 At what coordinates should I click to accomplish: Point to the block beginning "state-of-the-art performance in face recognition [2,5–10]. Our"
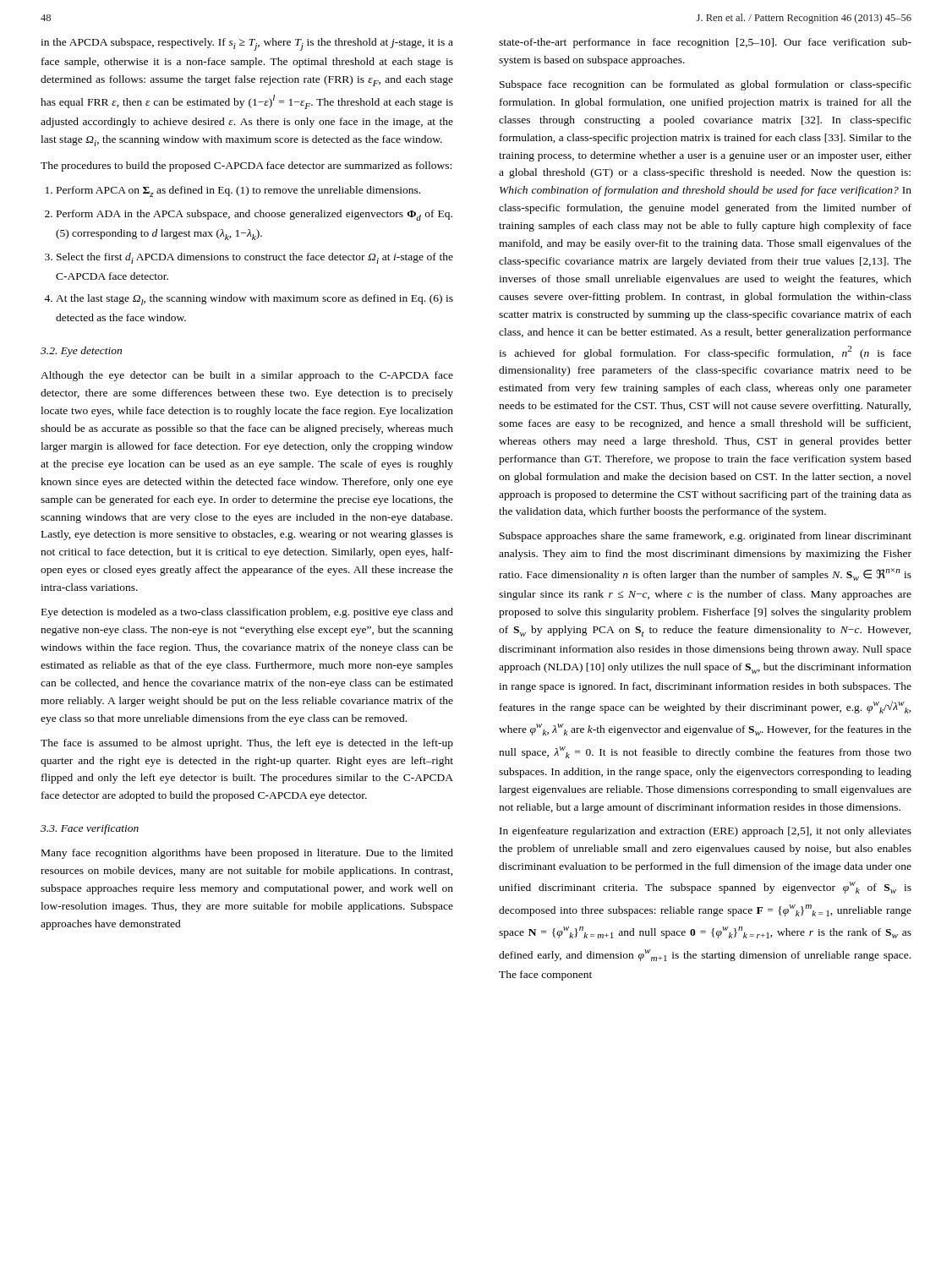tap(705, 509)
